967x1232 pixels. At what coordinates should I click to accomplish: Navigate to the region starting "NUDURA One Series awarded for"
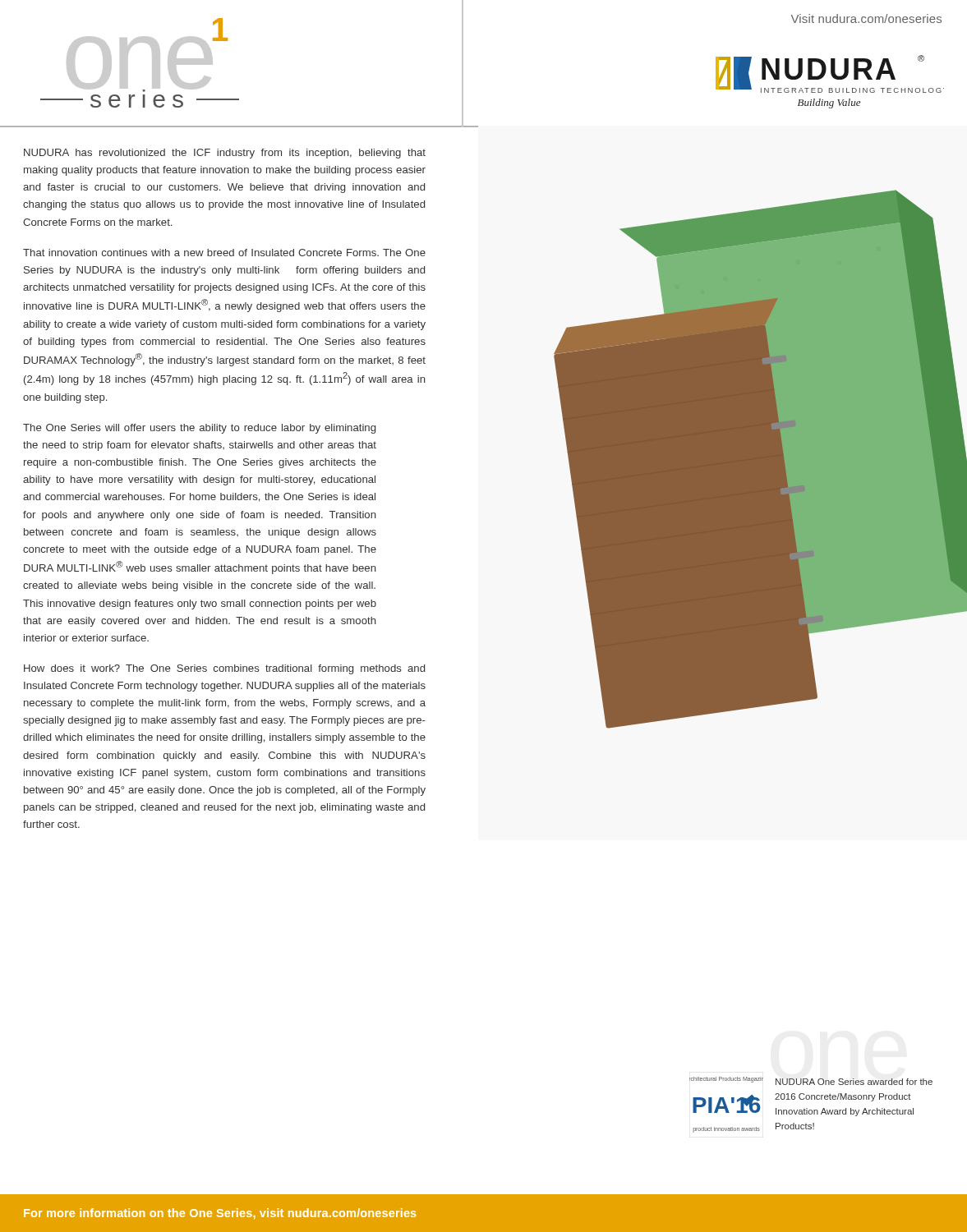854,1104
